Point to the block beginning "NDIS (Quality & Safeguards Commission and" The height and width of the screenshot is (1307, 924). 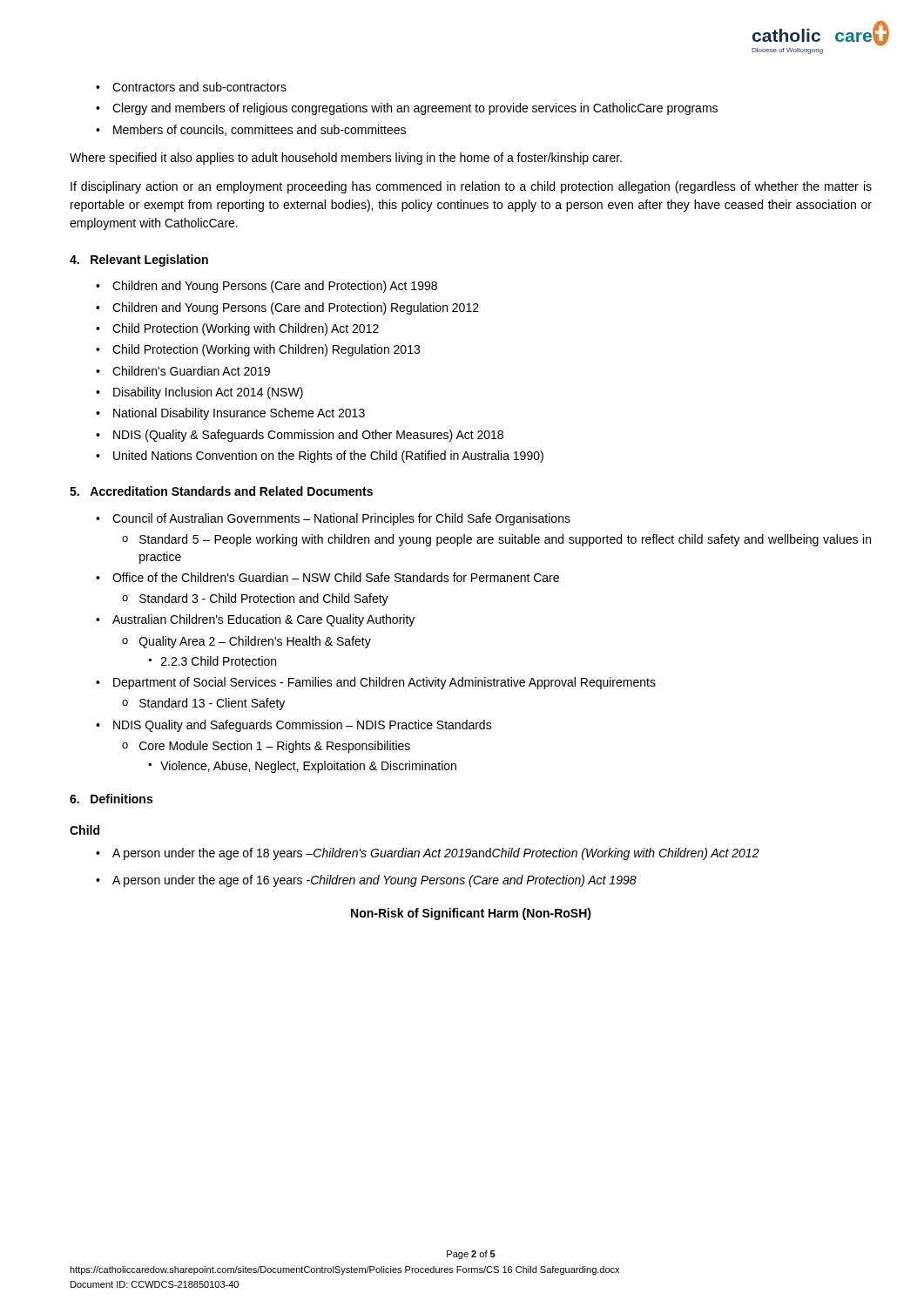pos(471,435)
